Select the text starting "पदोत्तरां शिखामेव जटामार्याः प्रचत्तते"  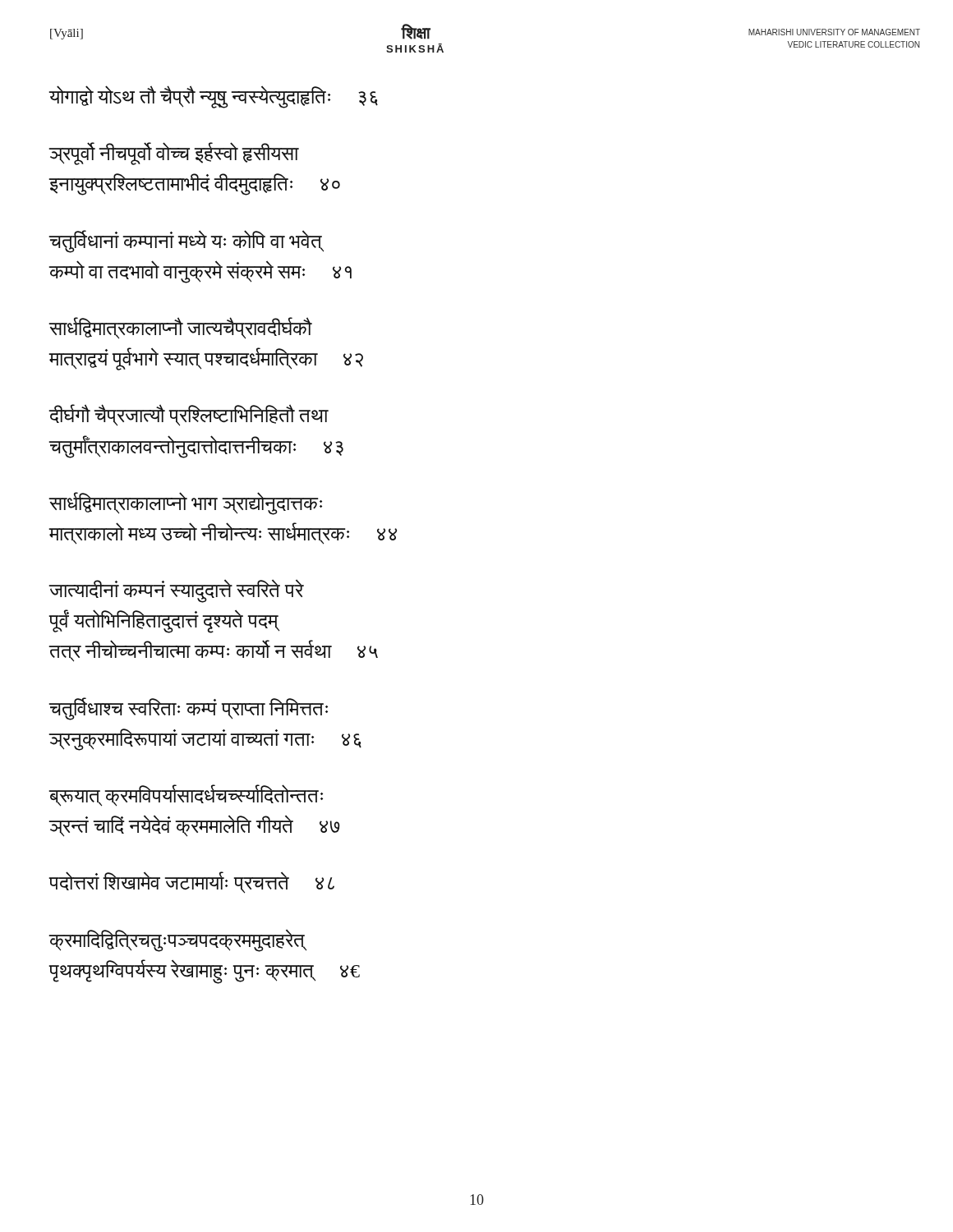coord(191,883)
